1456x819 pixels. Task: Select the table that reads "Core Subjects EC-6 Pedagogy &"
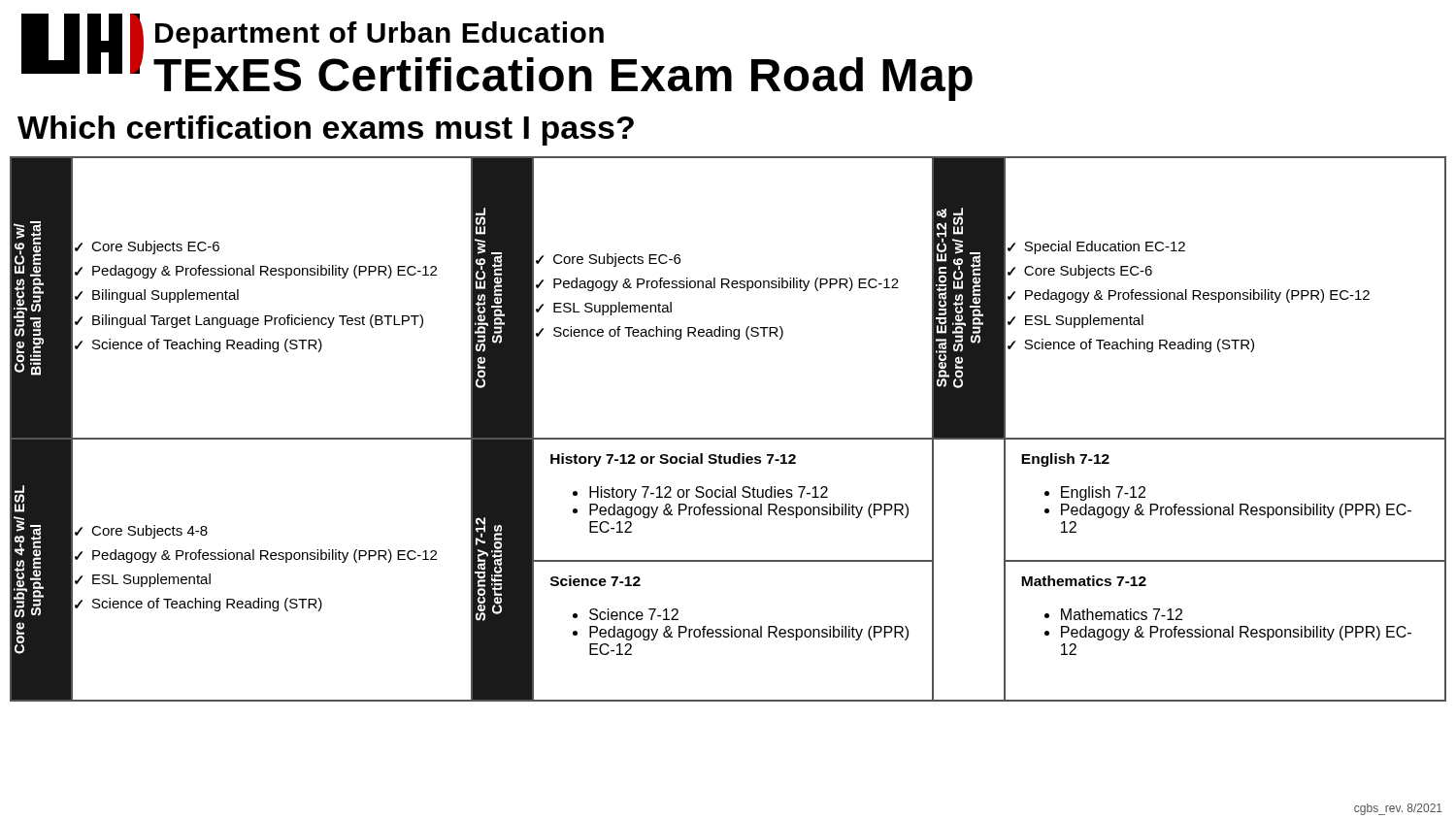(728, 429)
